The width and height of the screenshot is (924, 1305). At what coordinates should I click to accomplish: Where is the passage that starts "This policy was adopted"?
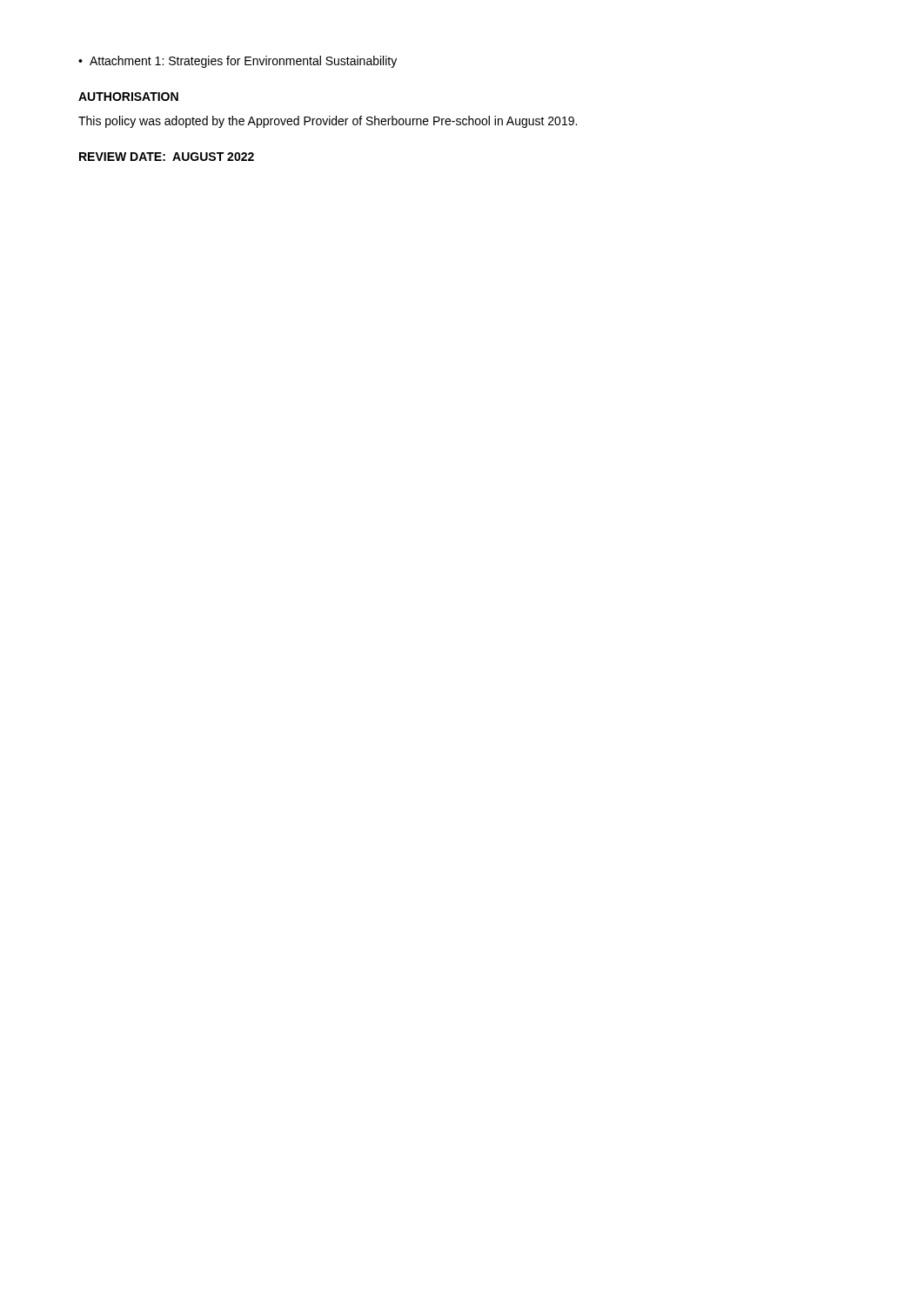click(328, 121)
